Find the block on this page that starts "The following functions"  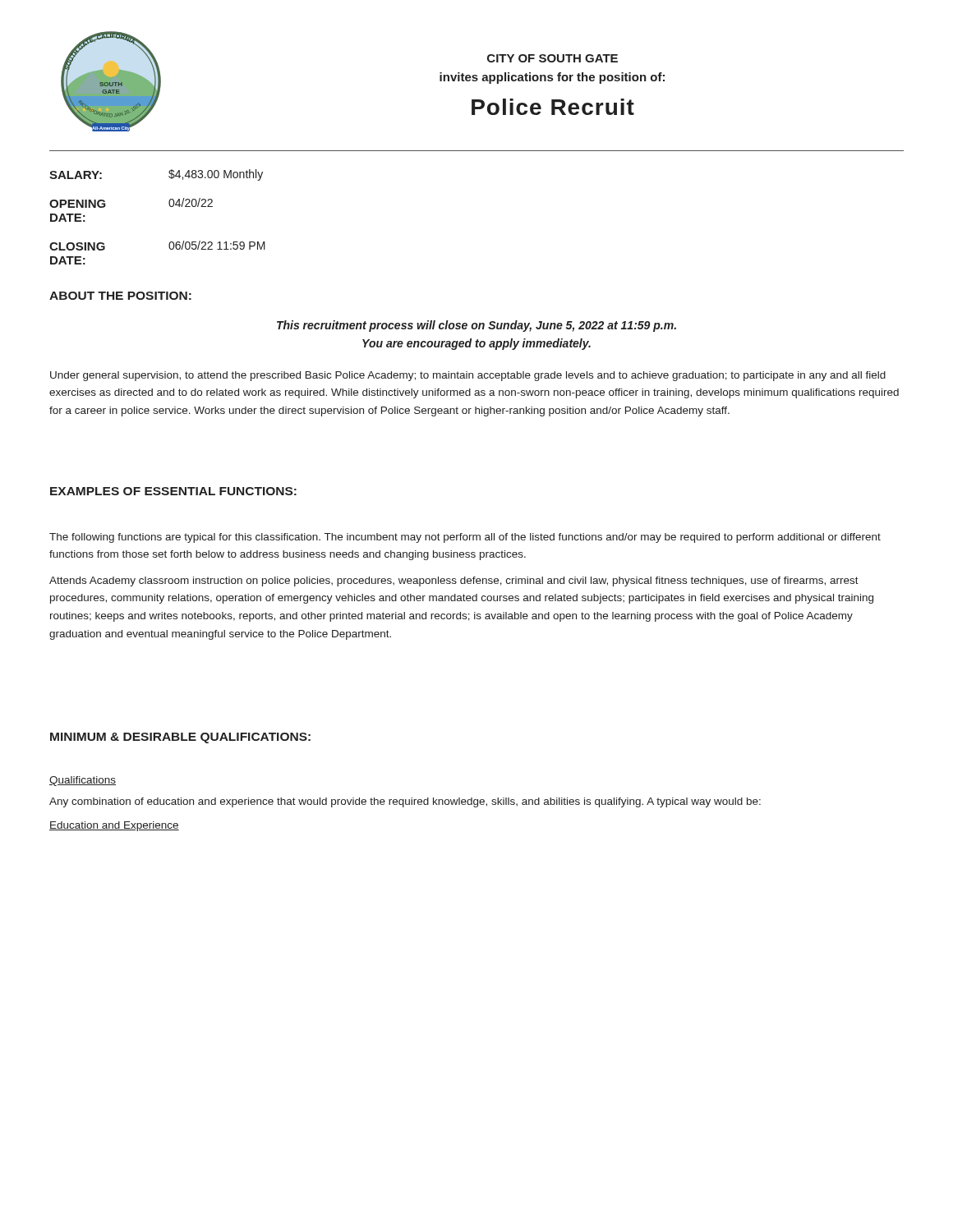pos(465,545)
